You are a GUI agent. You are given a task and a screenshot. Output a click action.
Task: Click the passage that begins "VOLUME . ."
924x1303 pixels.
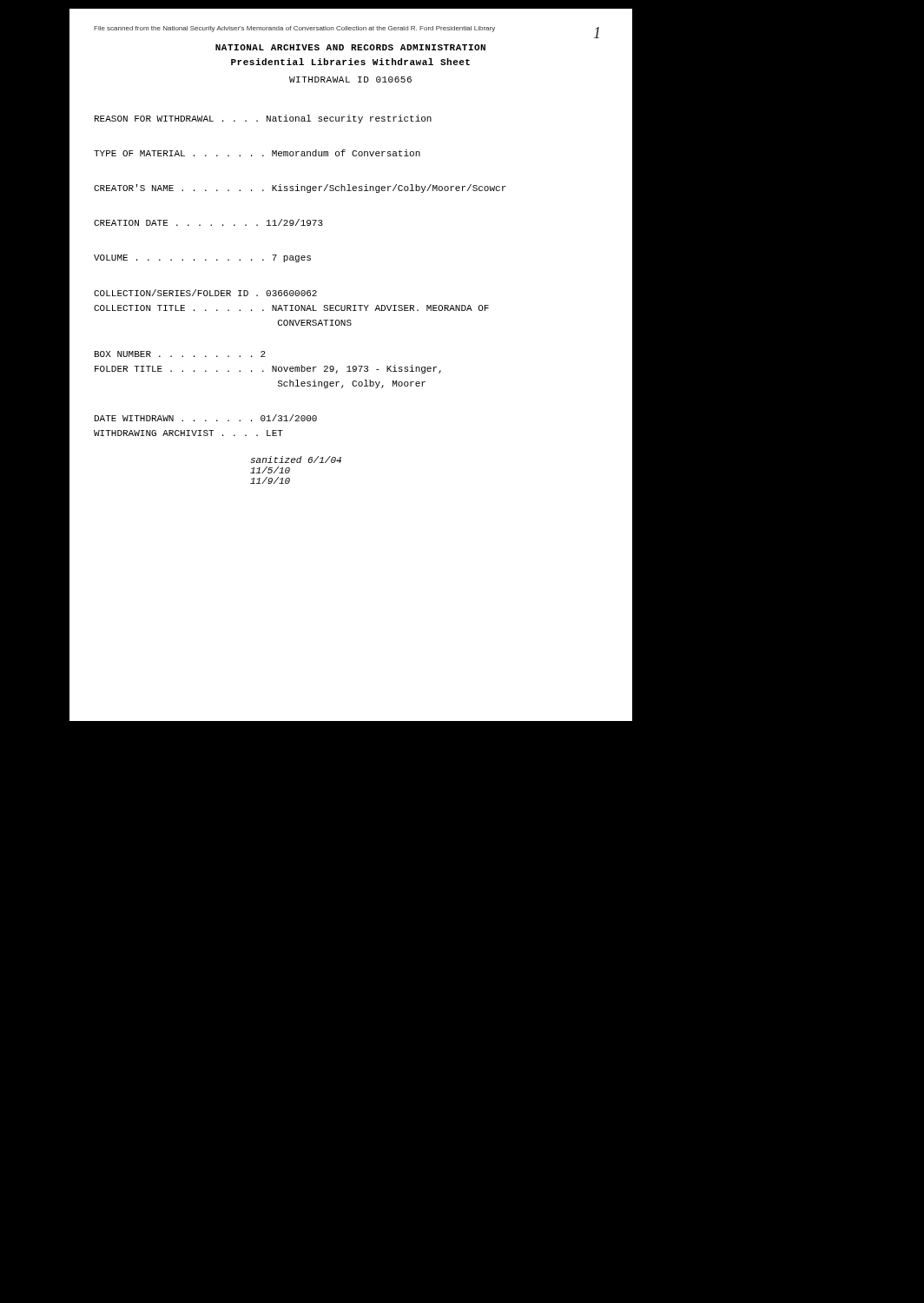(203, 258)
